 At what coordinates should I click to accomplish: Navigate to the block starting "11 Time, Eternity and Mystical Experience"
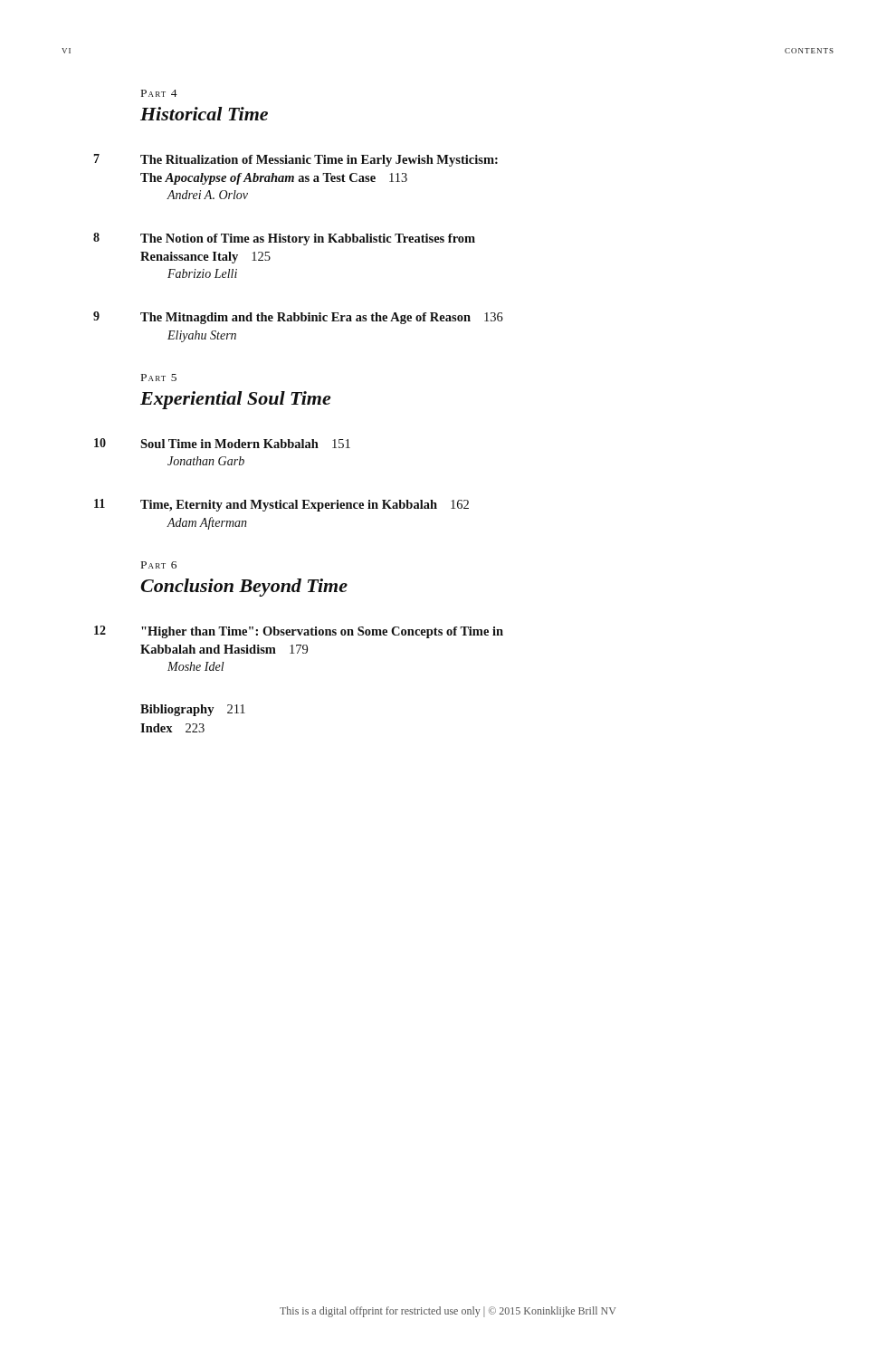click(305, 506)
